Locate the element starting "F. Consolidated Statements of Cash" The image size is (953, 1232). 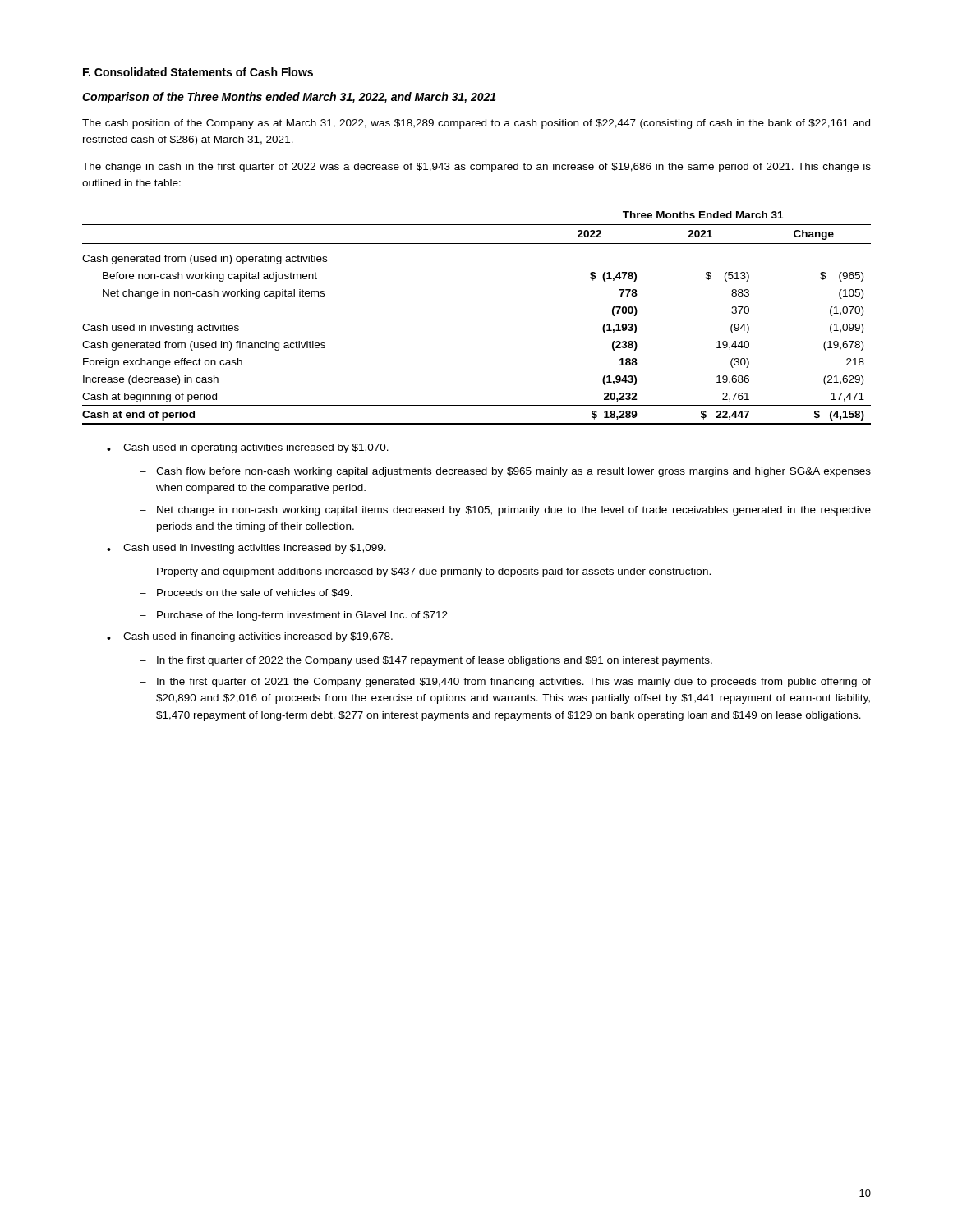pos(198,72)
